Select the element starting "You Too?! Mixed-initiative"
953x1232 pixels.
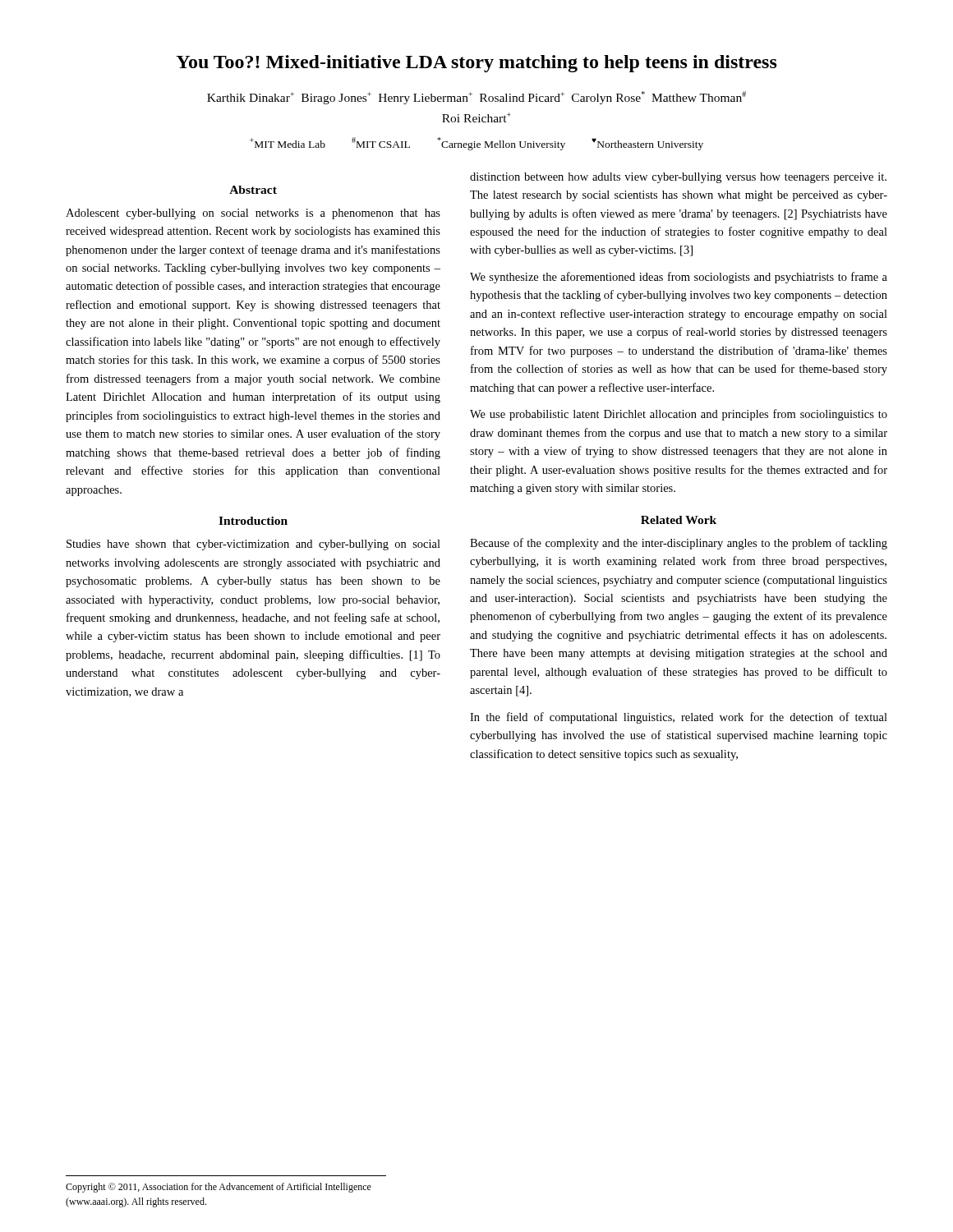coord(476,62)
